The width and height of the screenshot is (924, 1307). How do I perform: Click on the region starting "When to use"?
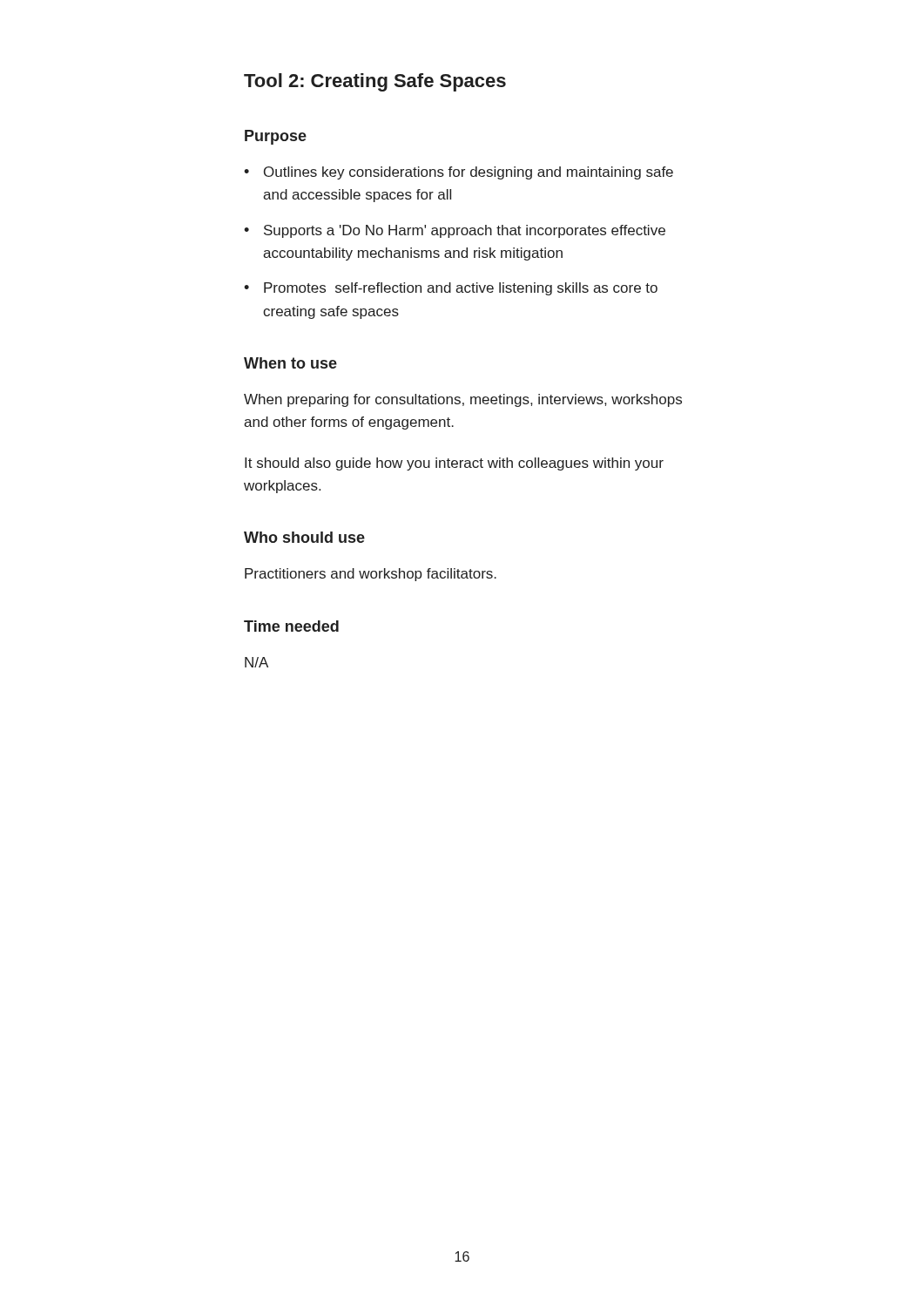coord(290,363)
